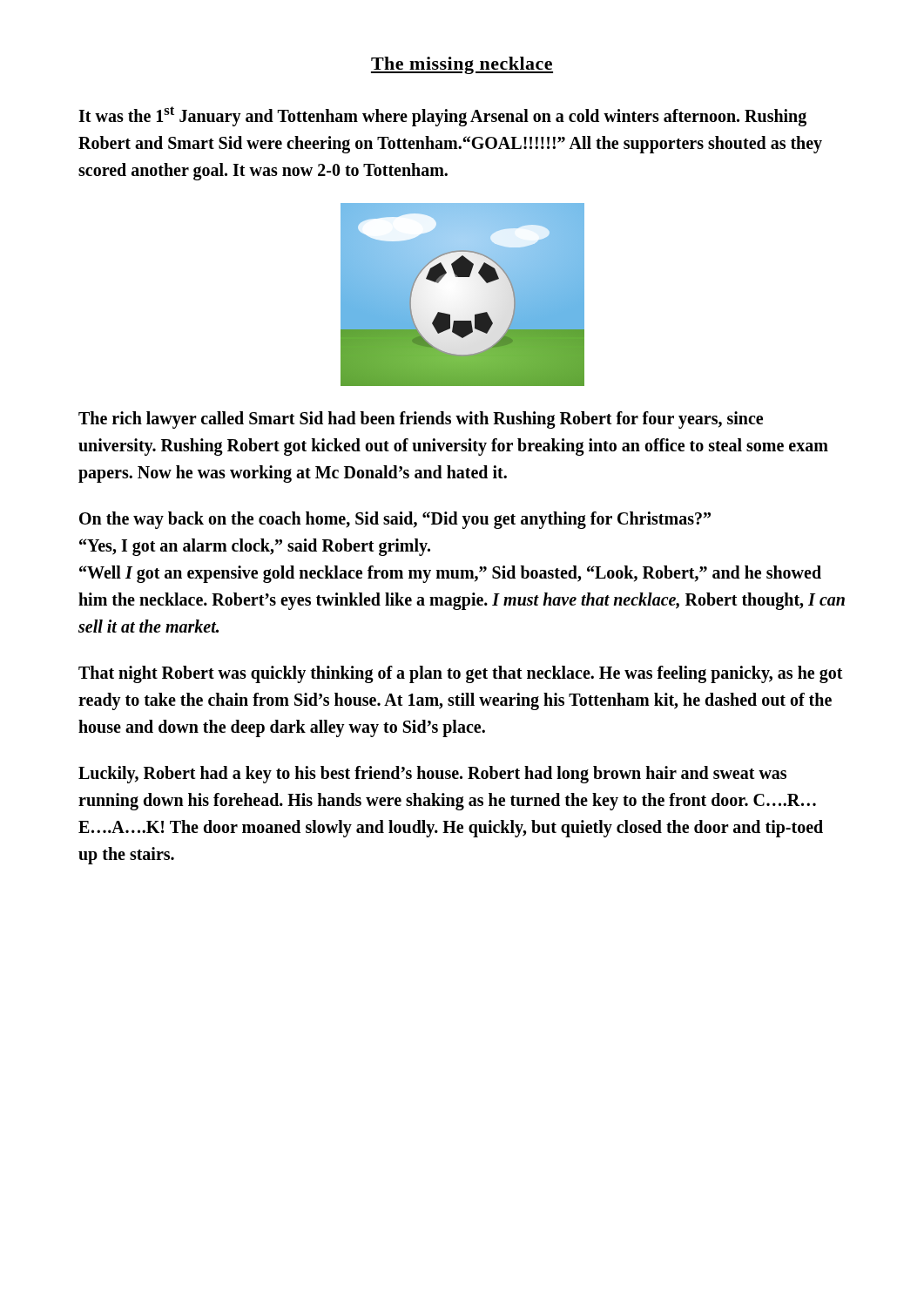Select the text block that reads "It was the 1st January and Tottenham"
The width and height of the screenshot is (924, 1307).
point(450,141)
